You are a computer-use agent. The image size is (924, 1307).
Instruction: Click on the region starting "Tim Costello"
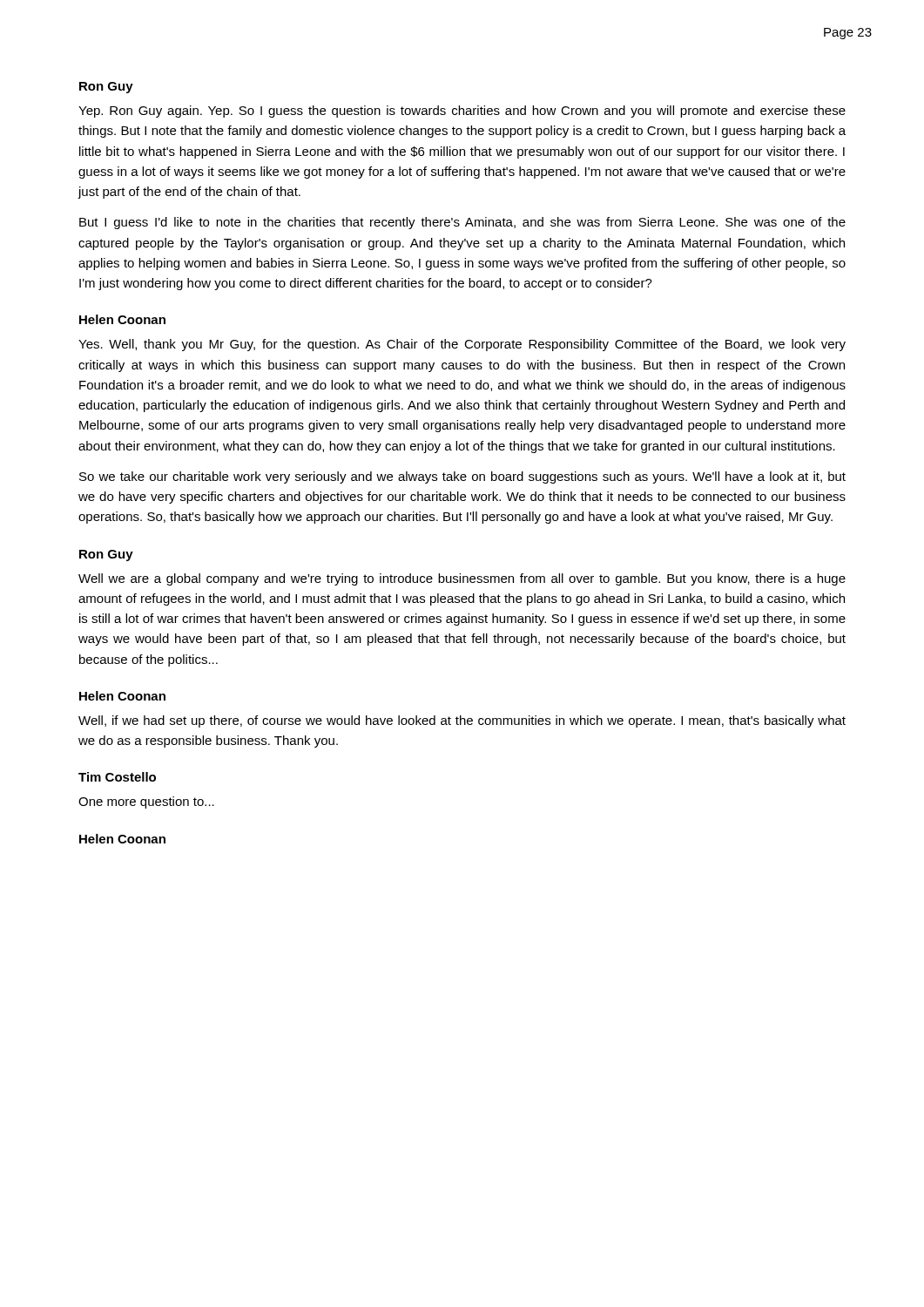pos(117,777)
